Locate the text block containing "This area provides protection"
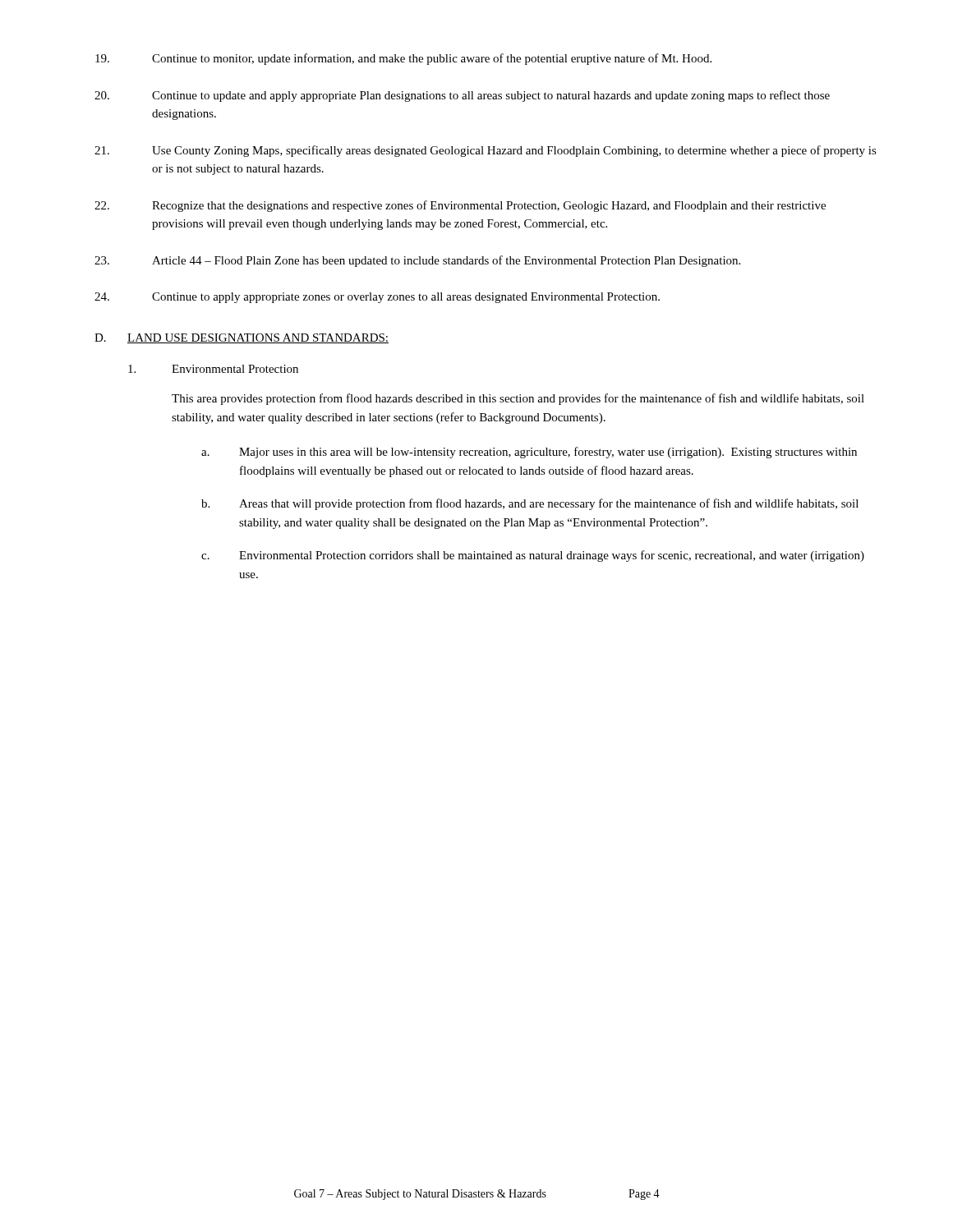 tap(518, 408)
